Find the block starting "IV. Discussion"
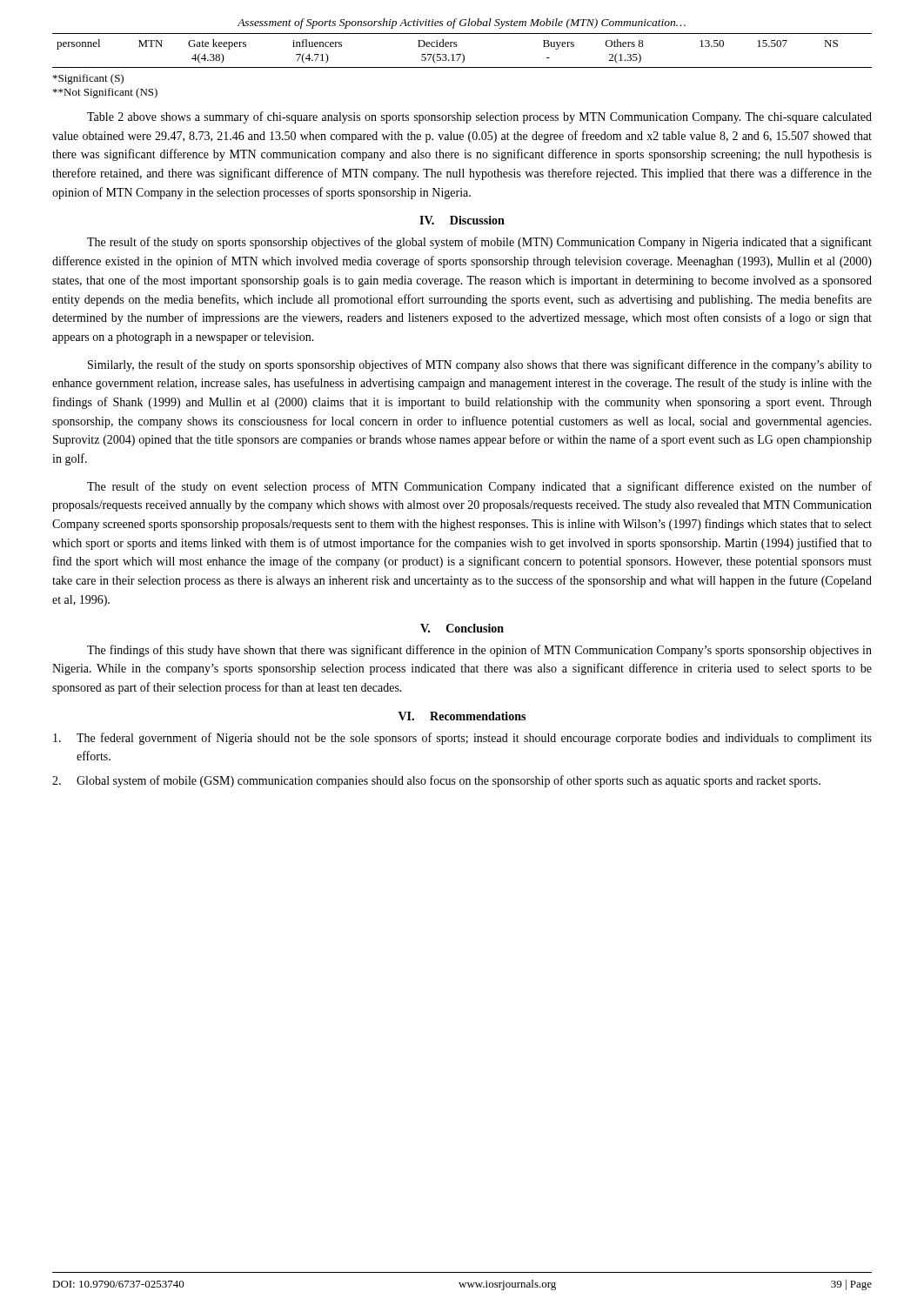Viewport: 924px width, 1305px height. [462, 221]
